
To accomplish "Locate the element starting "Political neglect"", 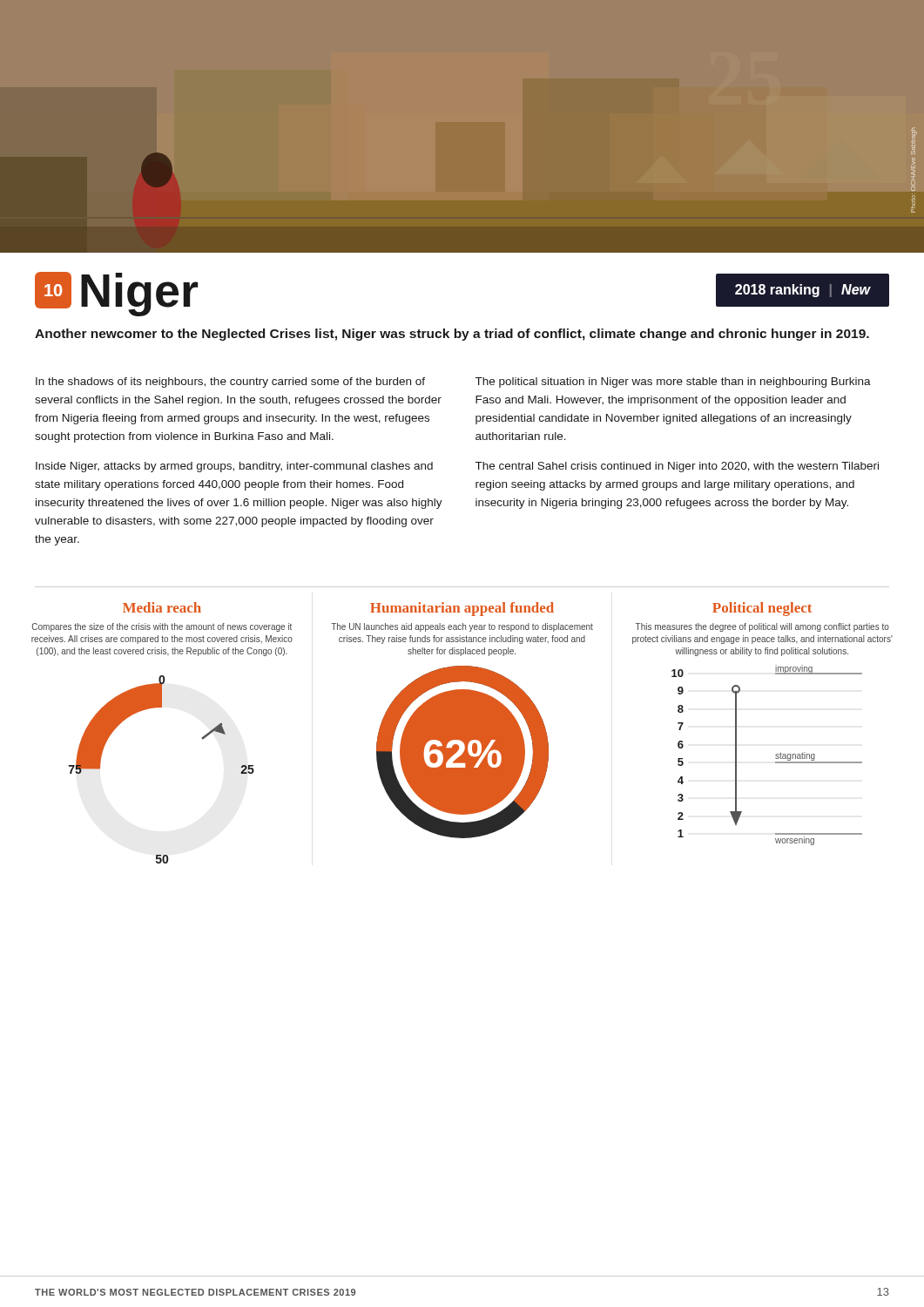I will pyautogui.click(x=762, y=608).
